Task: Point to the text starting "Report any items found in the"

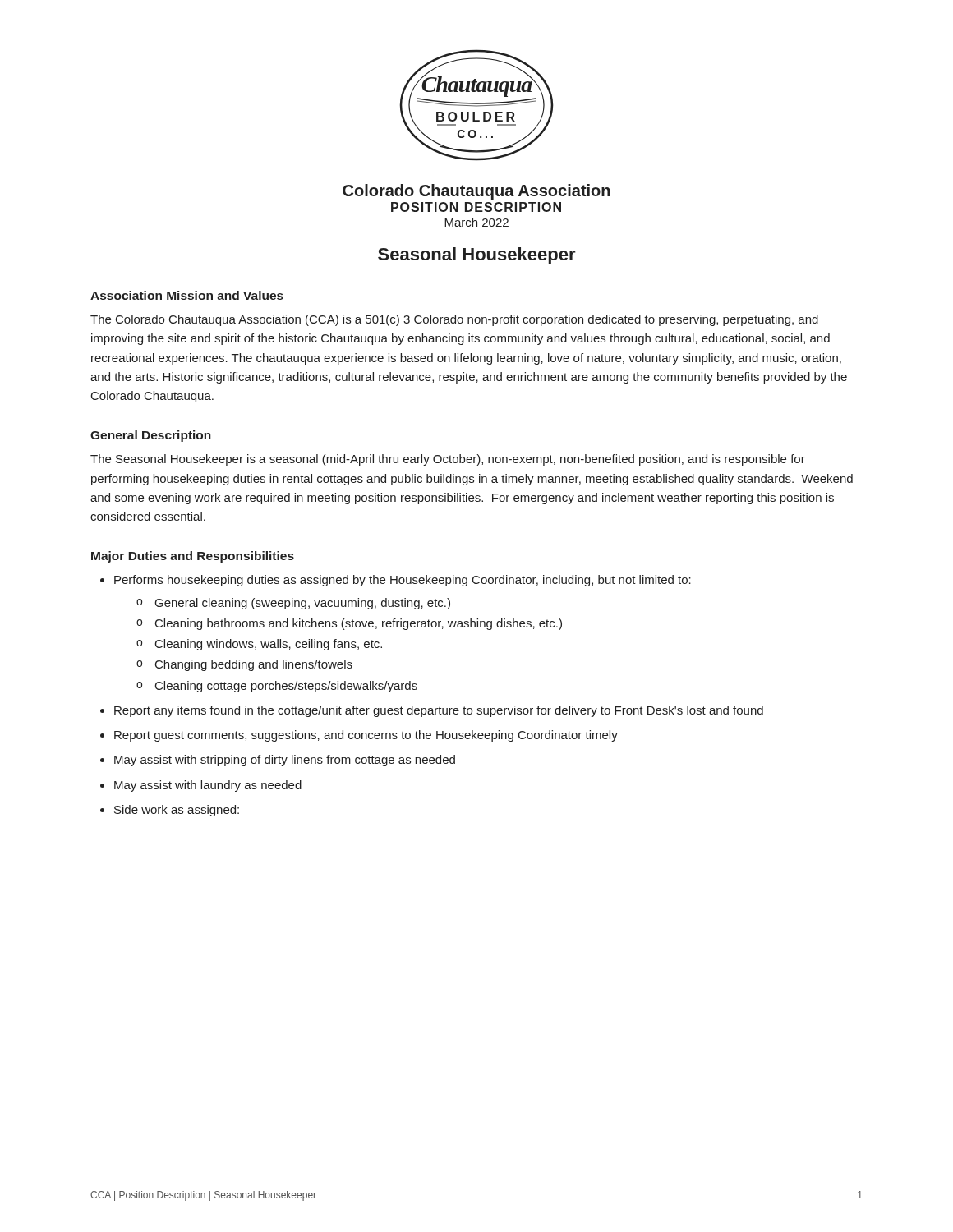Action: point(439,710)
